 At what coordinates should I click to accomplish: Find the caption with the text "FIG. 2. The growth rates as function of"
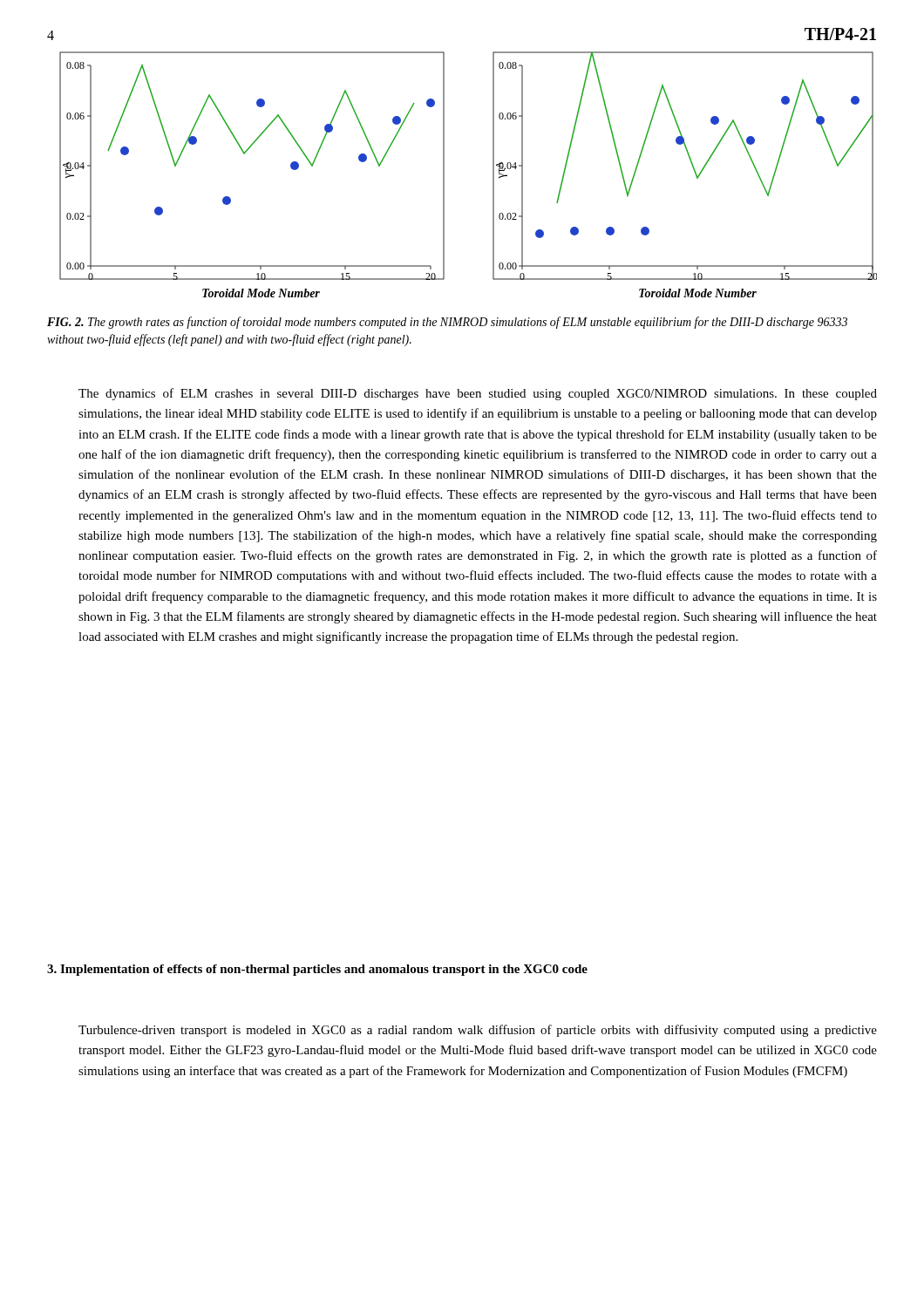(447, 331)
